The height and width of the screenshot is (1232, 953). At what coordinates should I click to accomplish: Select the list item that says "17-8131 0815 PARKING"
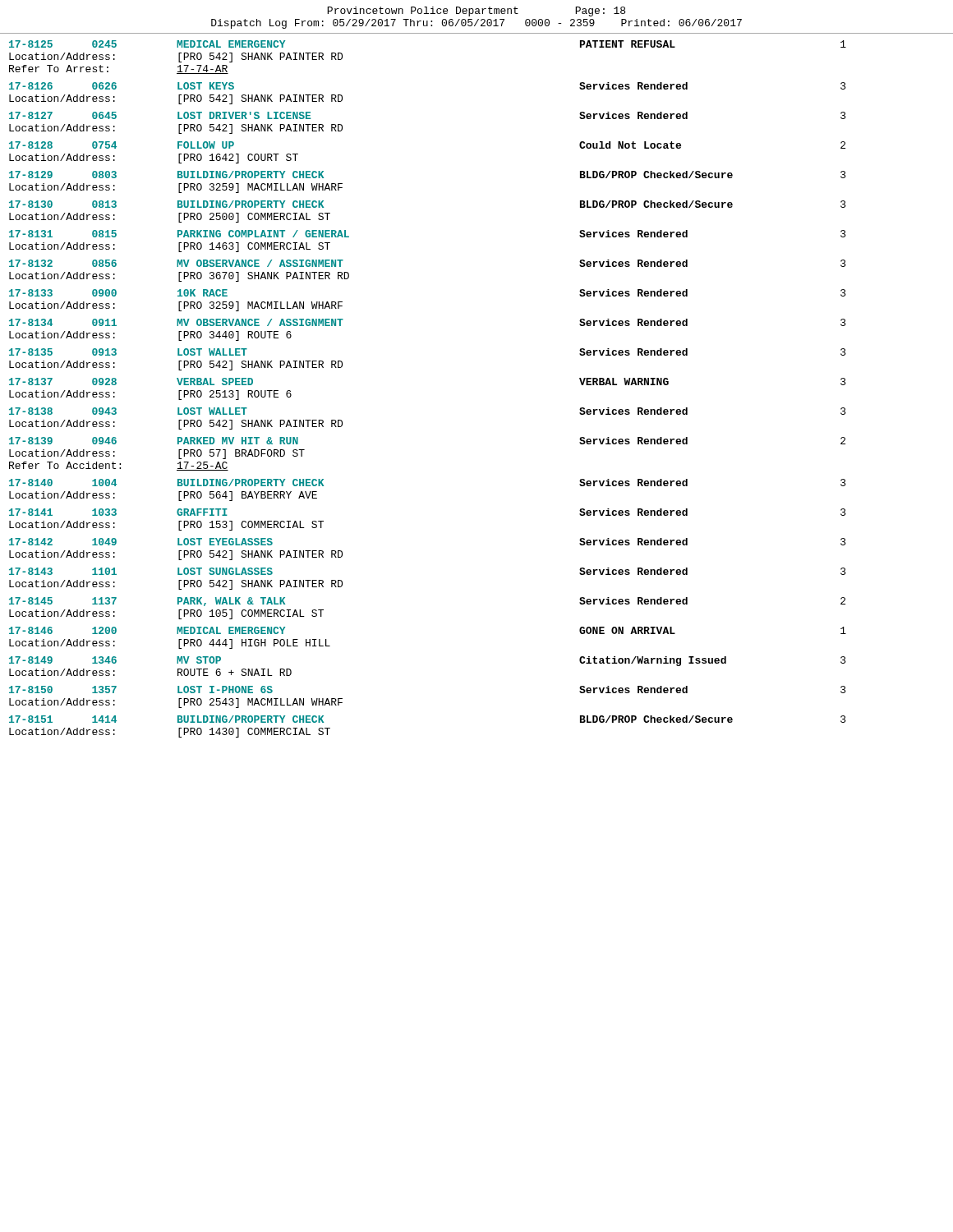[31, 234]
